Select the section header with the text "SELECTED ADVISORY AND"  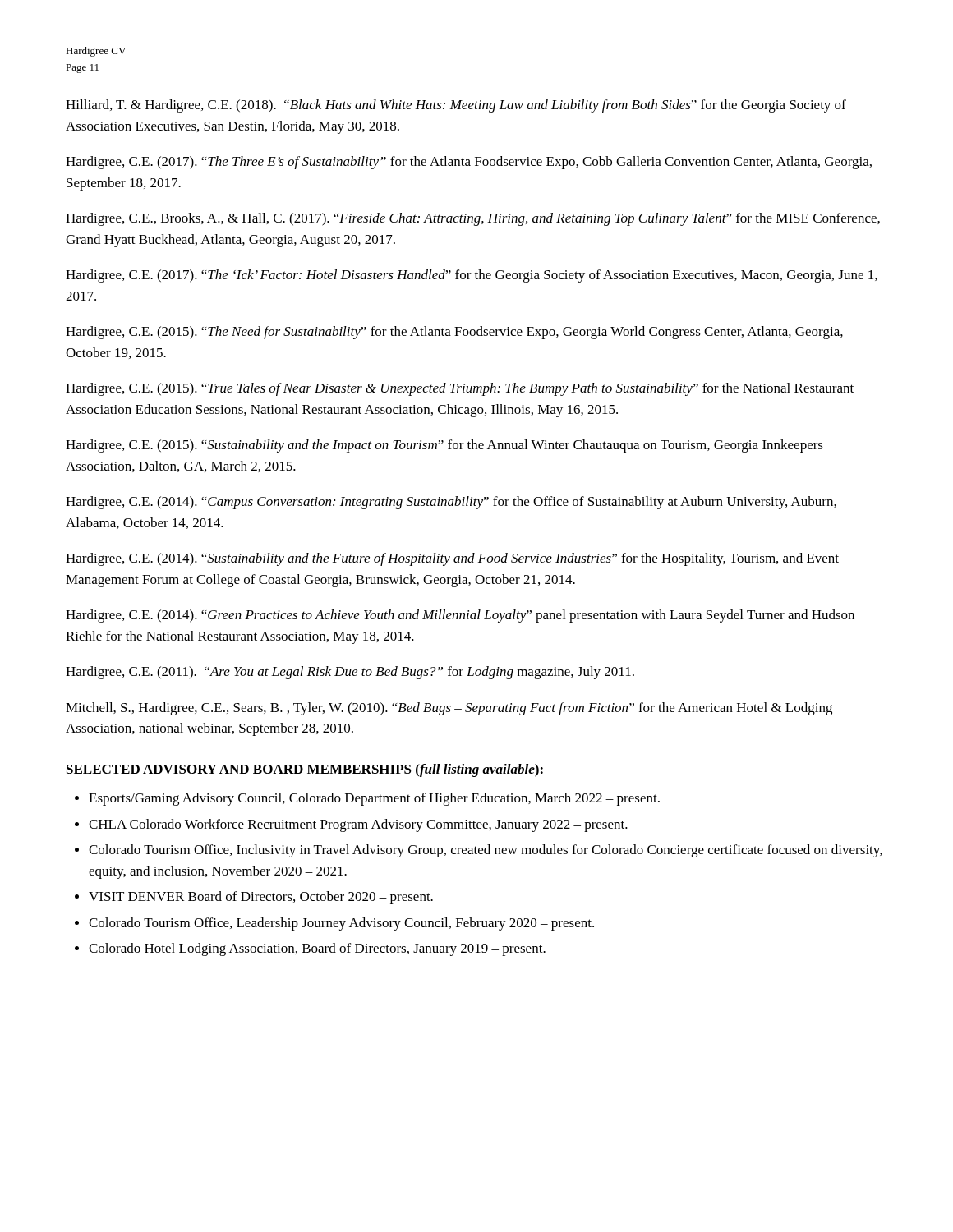coord(305,769)
